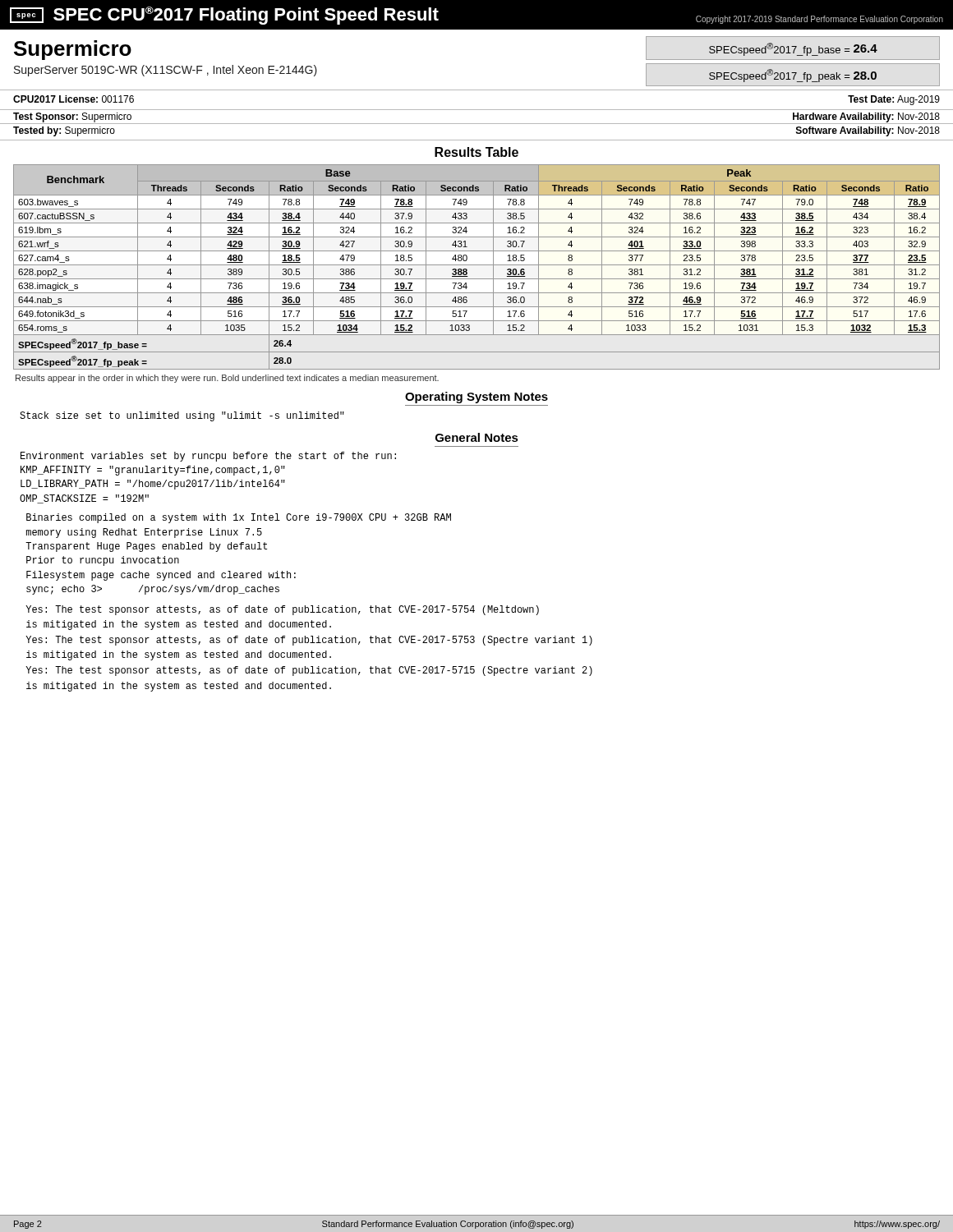This screenshot has height=1232, width=953.
Task: Point to the block beginning "Stack size set to"
Action: [x=182, y=416]
